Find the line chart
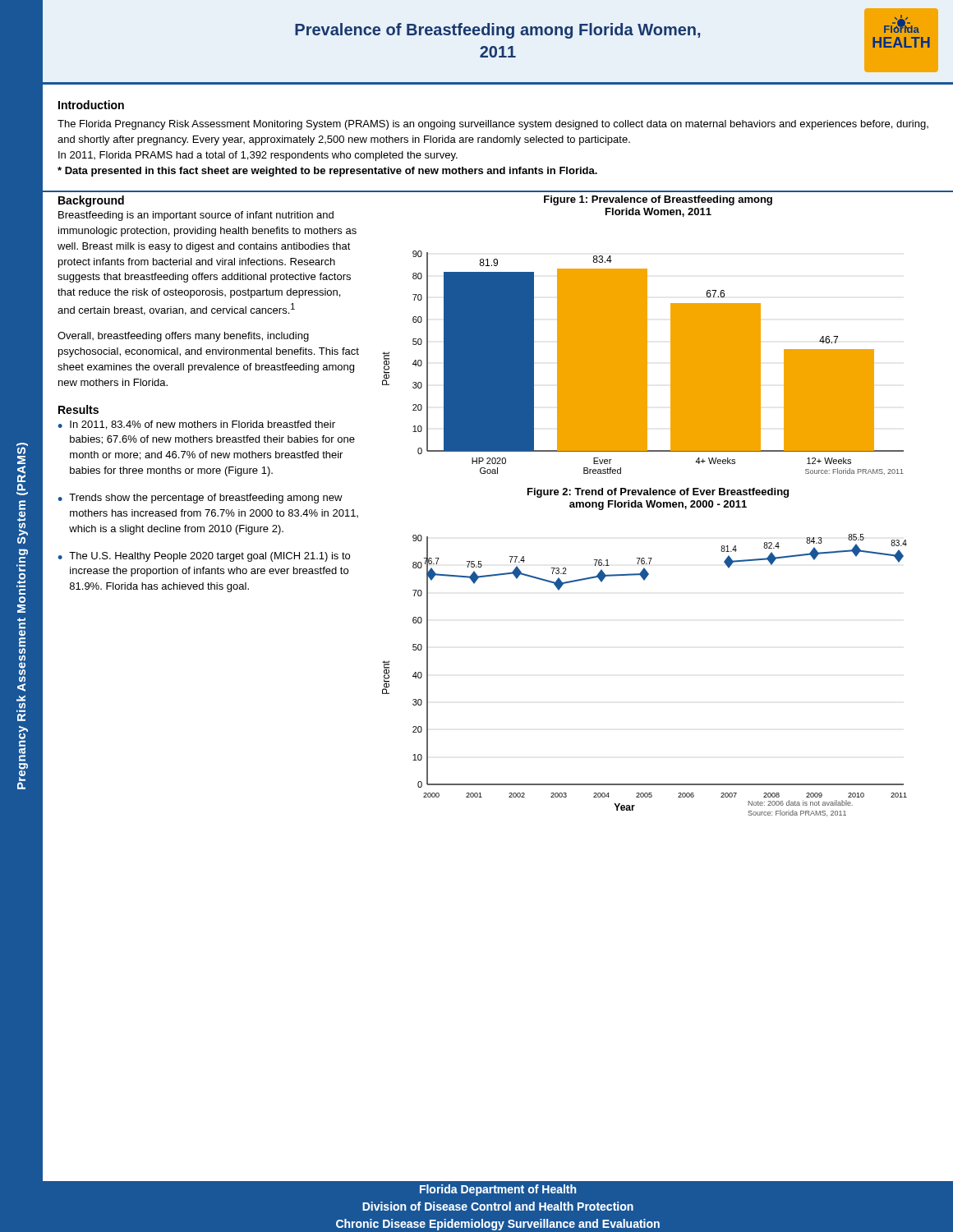This screenshot has height=1232, width=953. 649,665
